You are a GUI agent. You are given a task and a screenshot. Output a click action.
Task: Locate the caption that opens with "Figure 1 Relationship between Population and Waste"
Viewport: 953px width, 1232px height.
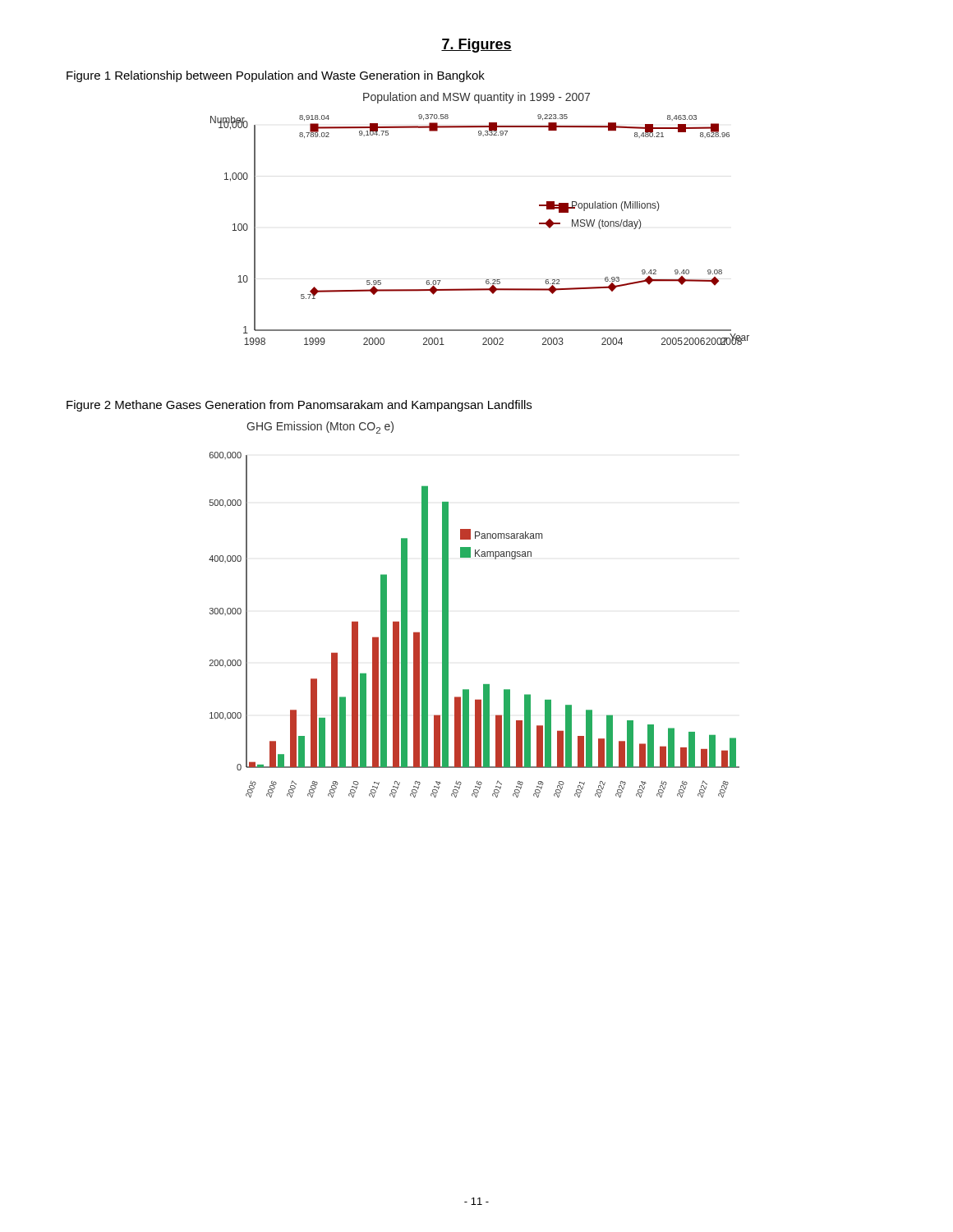[x=275, y=75]
